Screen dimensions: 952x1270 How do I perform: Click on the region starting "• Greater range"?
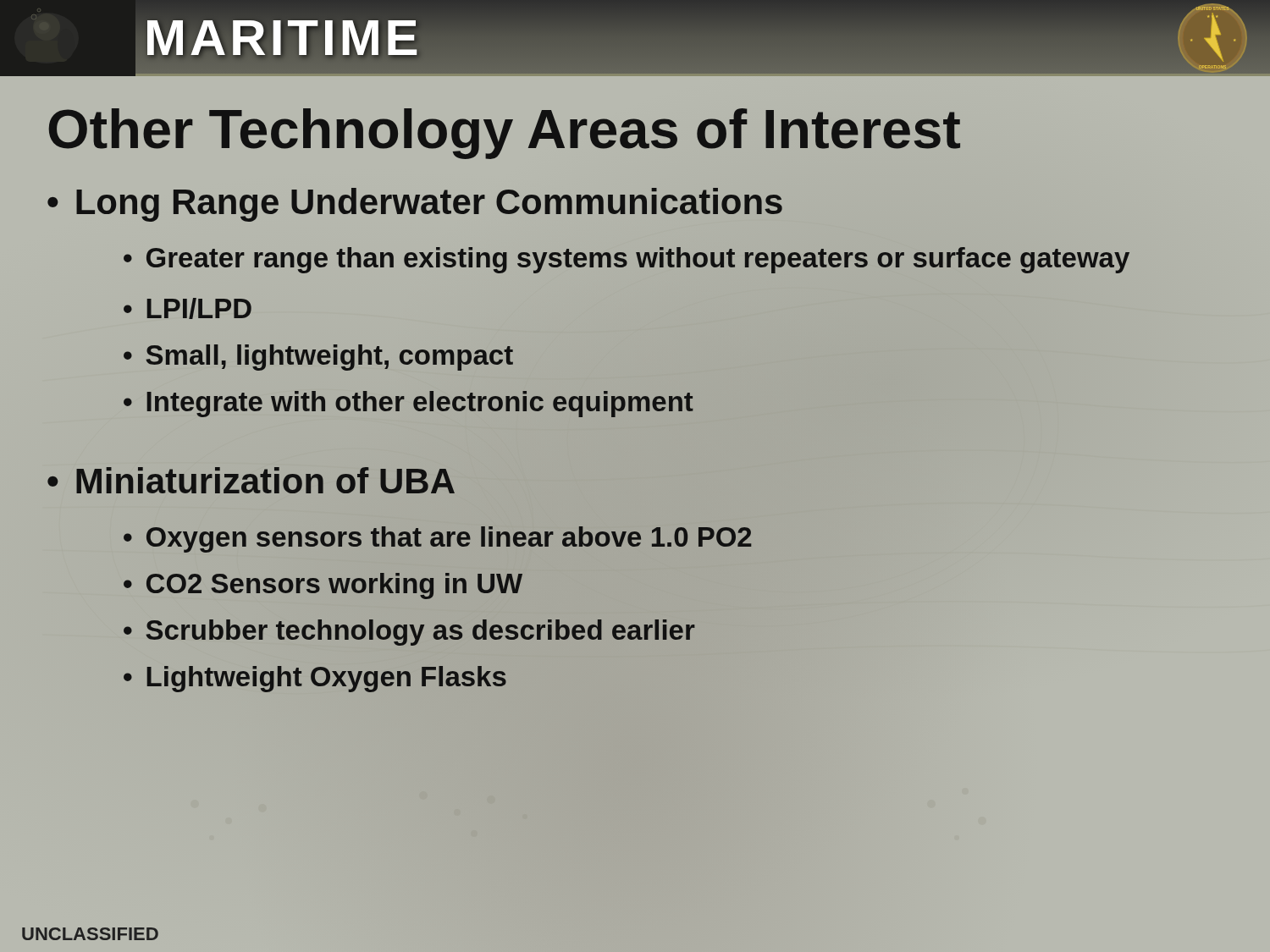tap(626, 258)
